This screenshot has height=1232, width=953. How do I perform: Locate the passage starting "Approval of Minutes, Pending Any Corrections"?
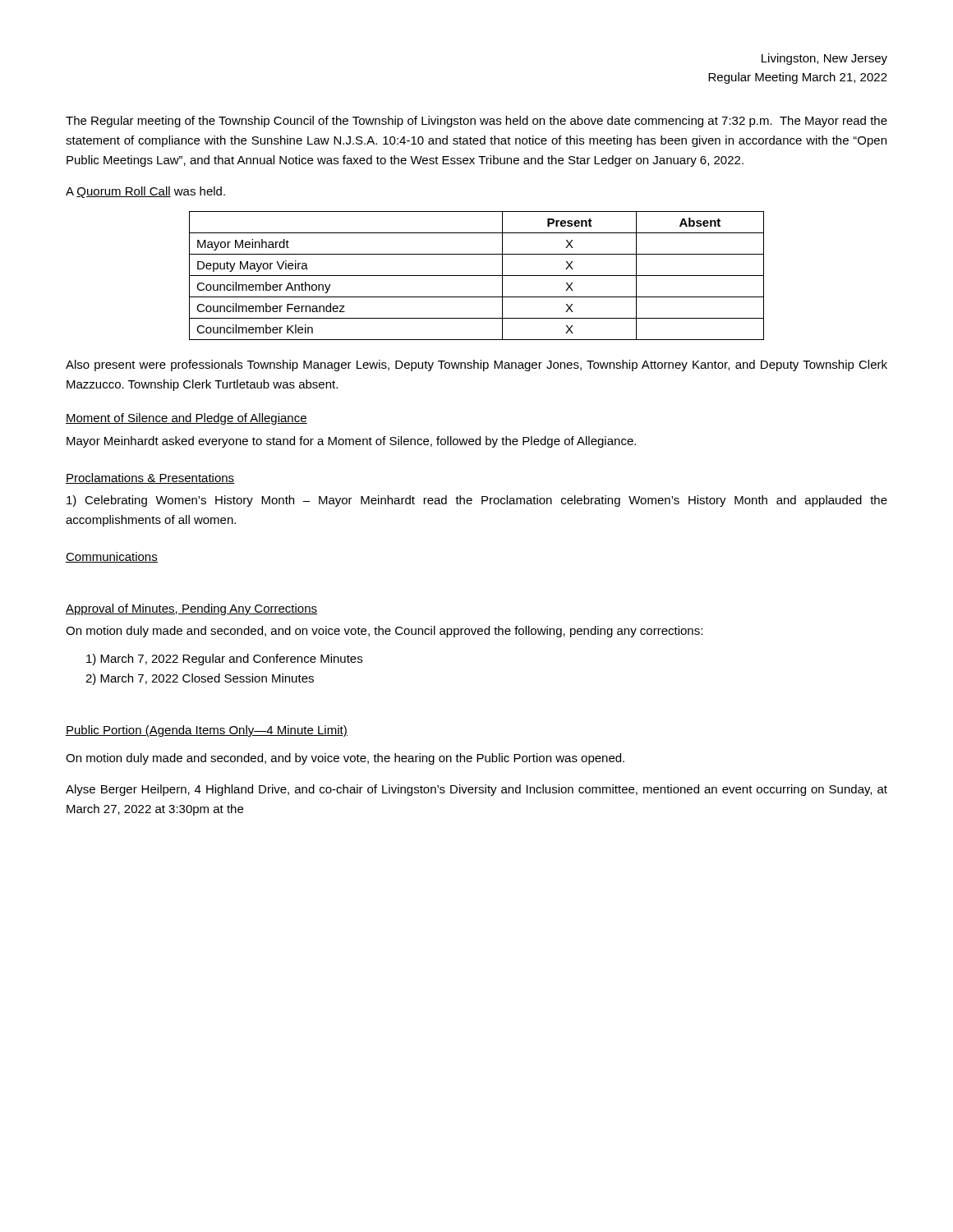click(191, 608)
